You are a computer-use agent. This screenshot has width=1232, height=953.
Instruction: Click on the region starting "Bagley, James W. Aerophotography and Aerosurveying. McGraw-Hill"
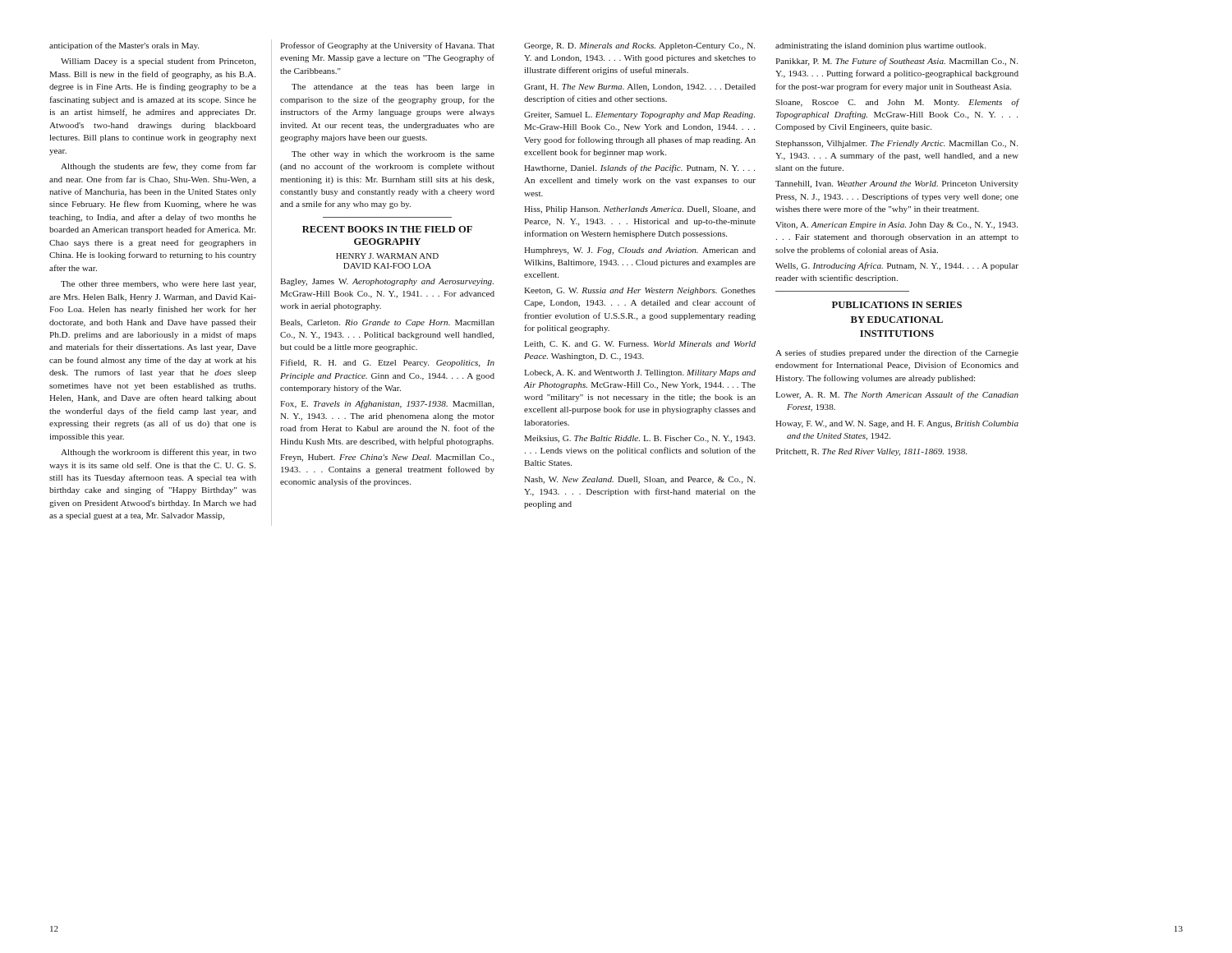point(387,293)
